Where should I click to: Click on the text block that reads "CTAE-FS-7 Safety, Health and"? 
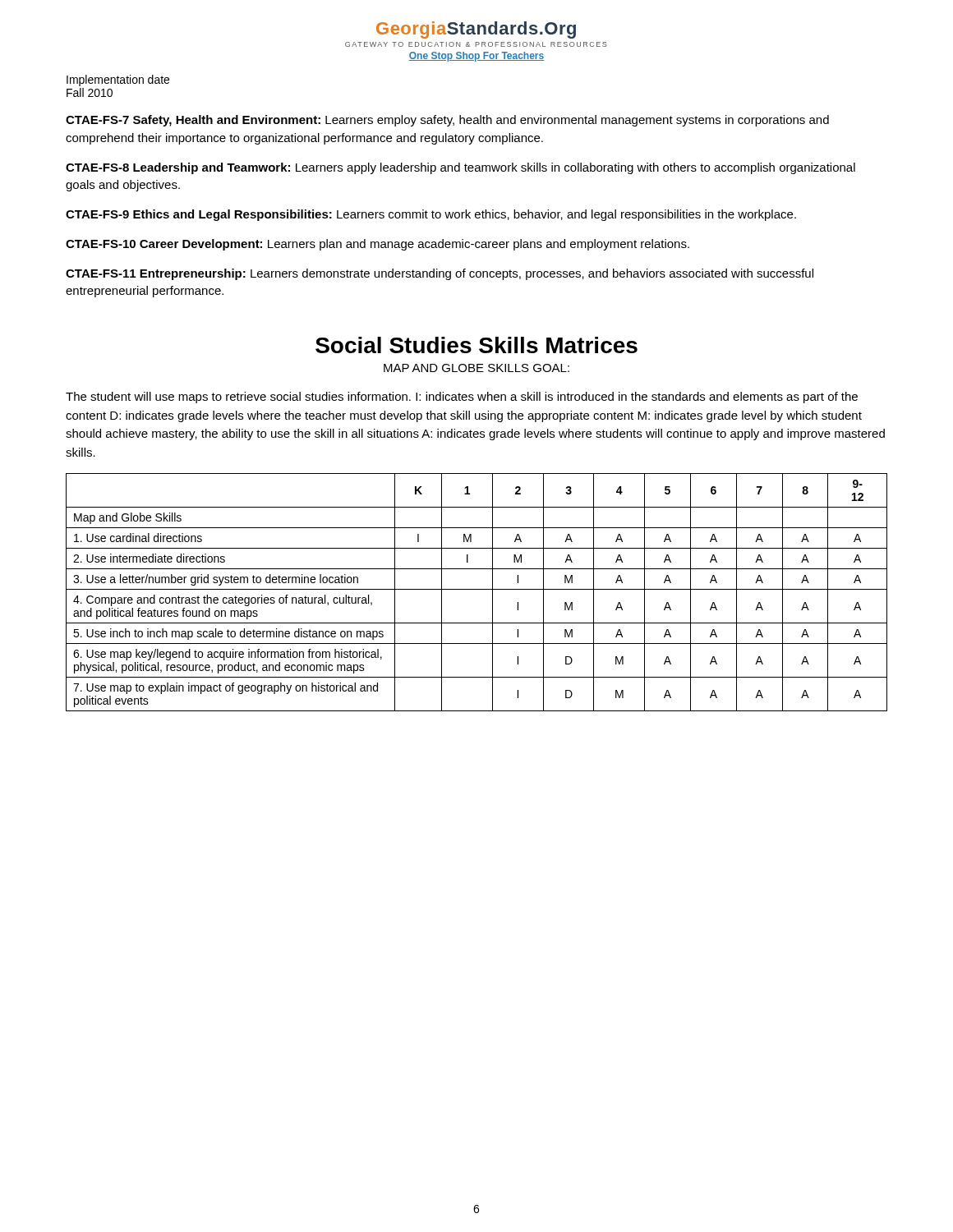coord(448,128)
